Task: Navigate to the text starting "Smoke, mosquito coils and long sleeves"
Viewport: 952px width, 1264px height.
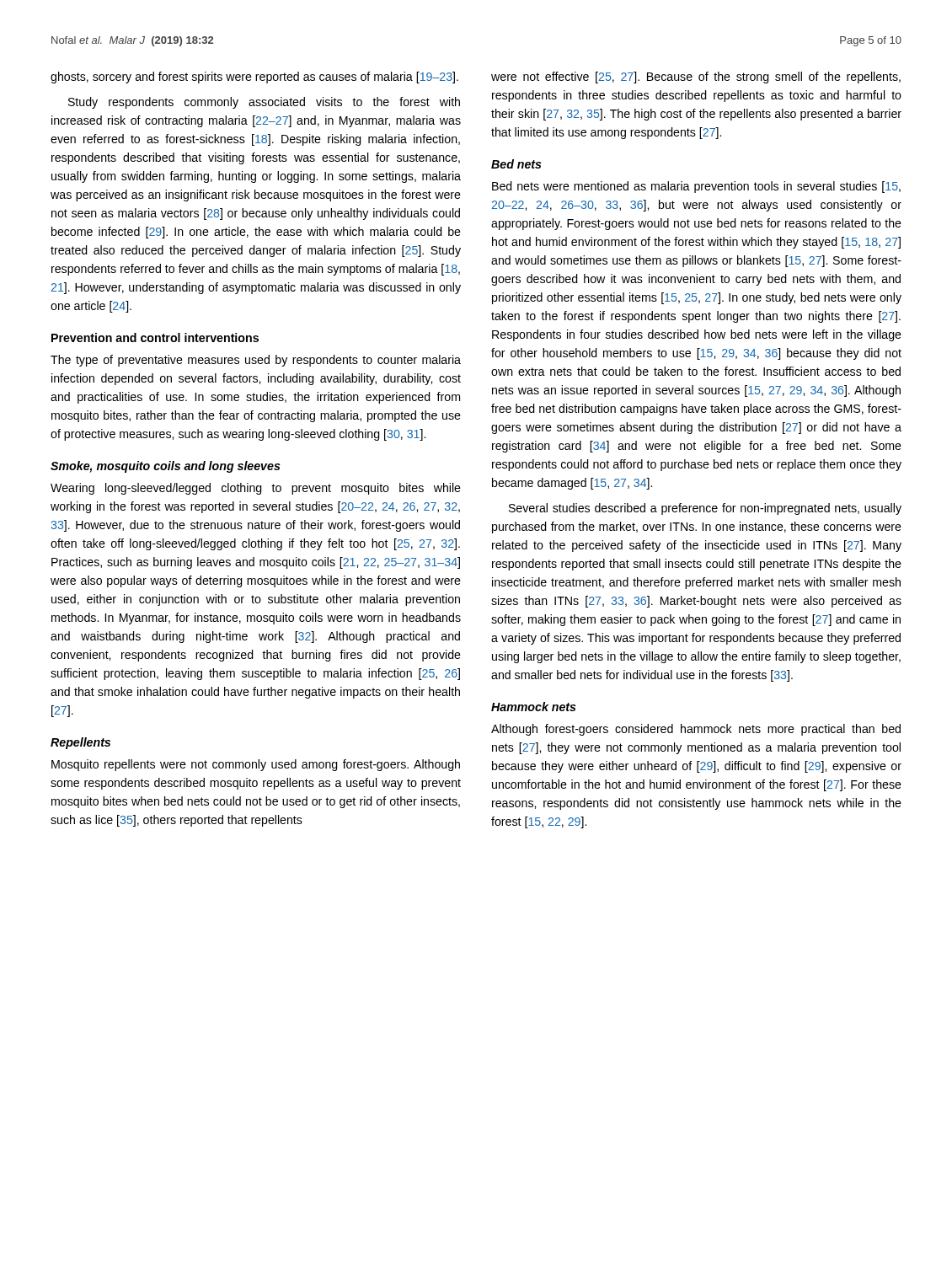Action: [x=165, y=466]
